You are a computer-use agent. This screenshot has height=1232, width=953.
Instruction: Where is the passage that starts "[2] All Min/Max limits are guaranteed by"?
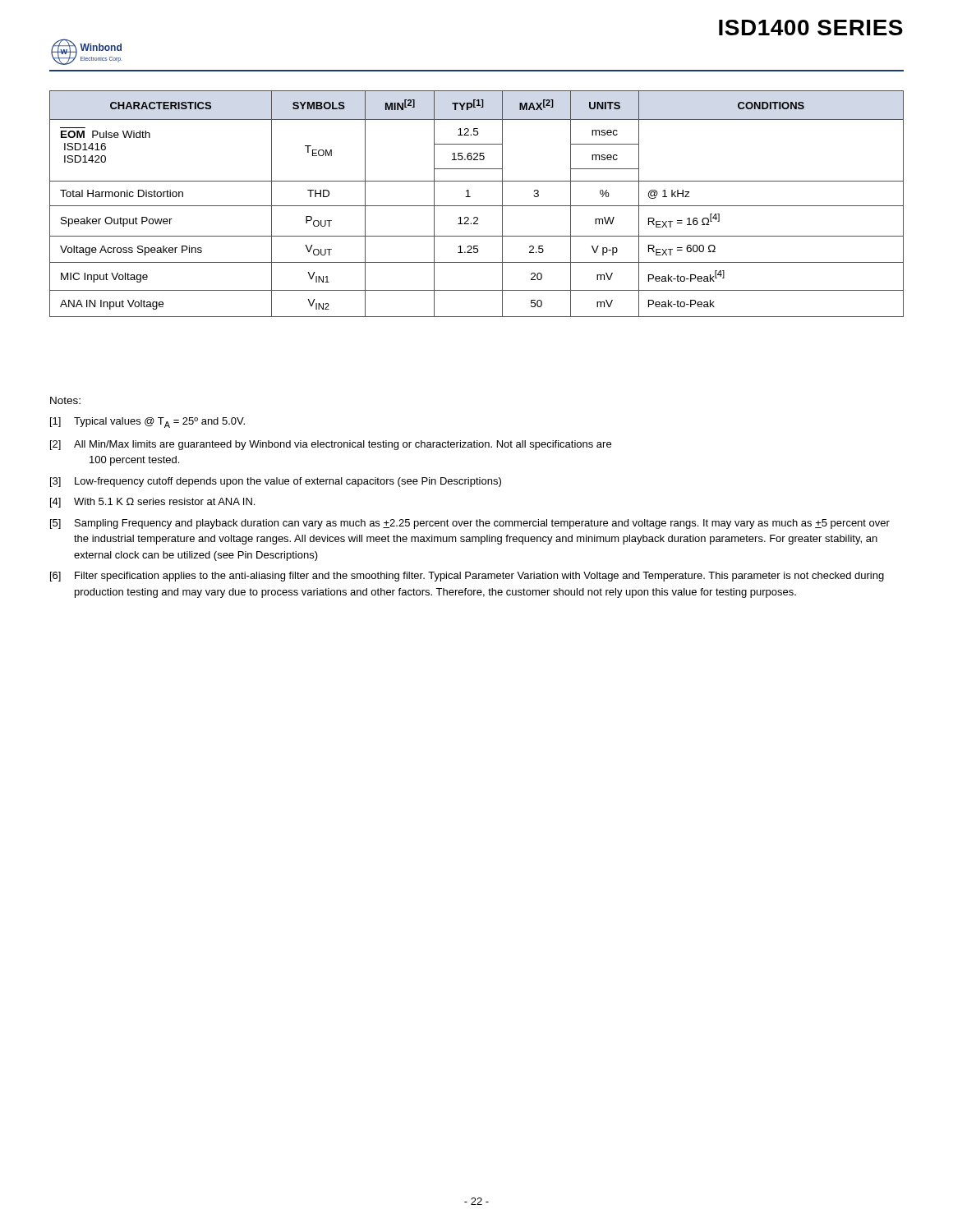coord(476,452)
